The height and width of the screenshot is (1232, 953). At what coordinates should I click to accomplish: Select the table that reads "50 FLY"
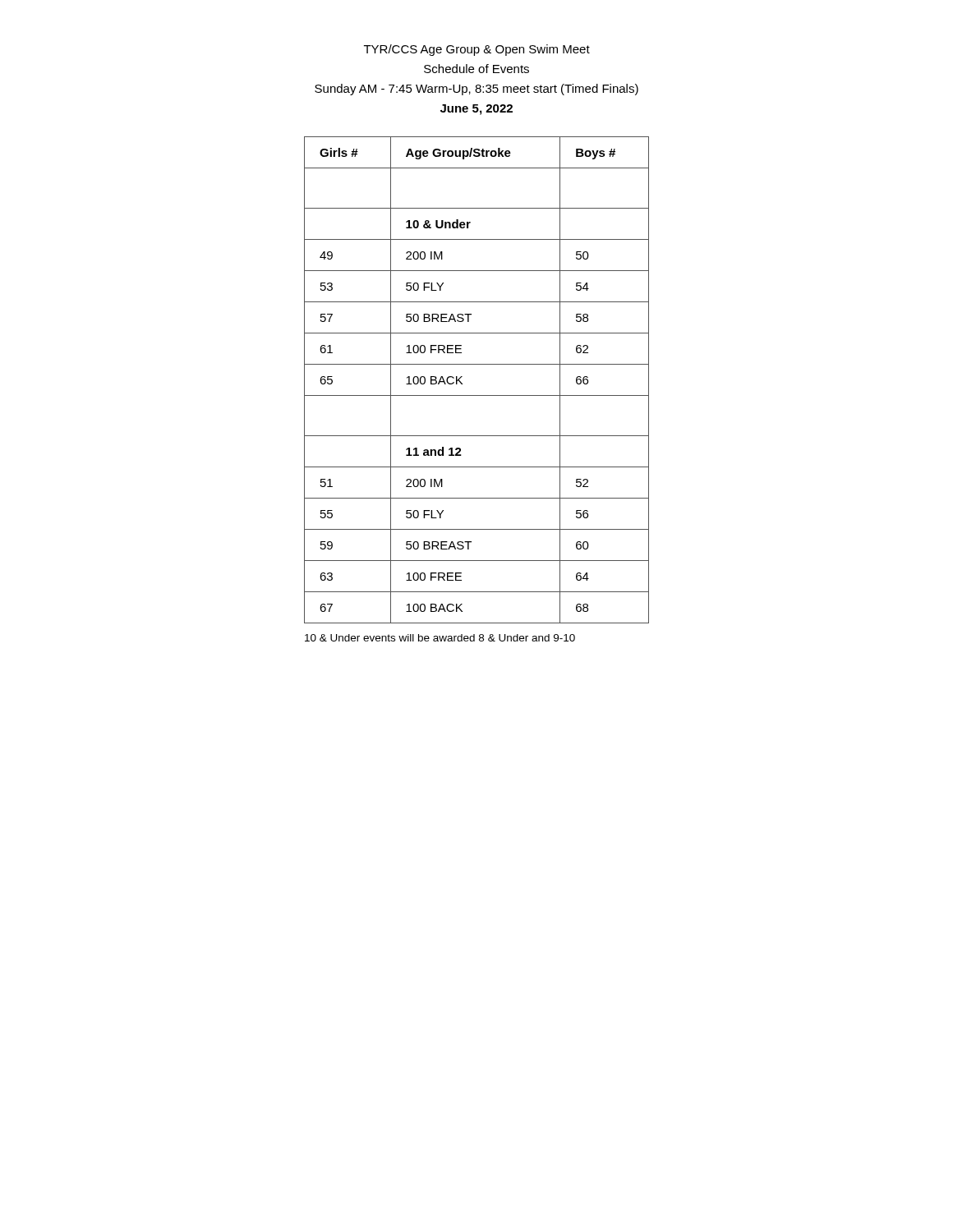pos(476,380)
